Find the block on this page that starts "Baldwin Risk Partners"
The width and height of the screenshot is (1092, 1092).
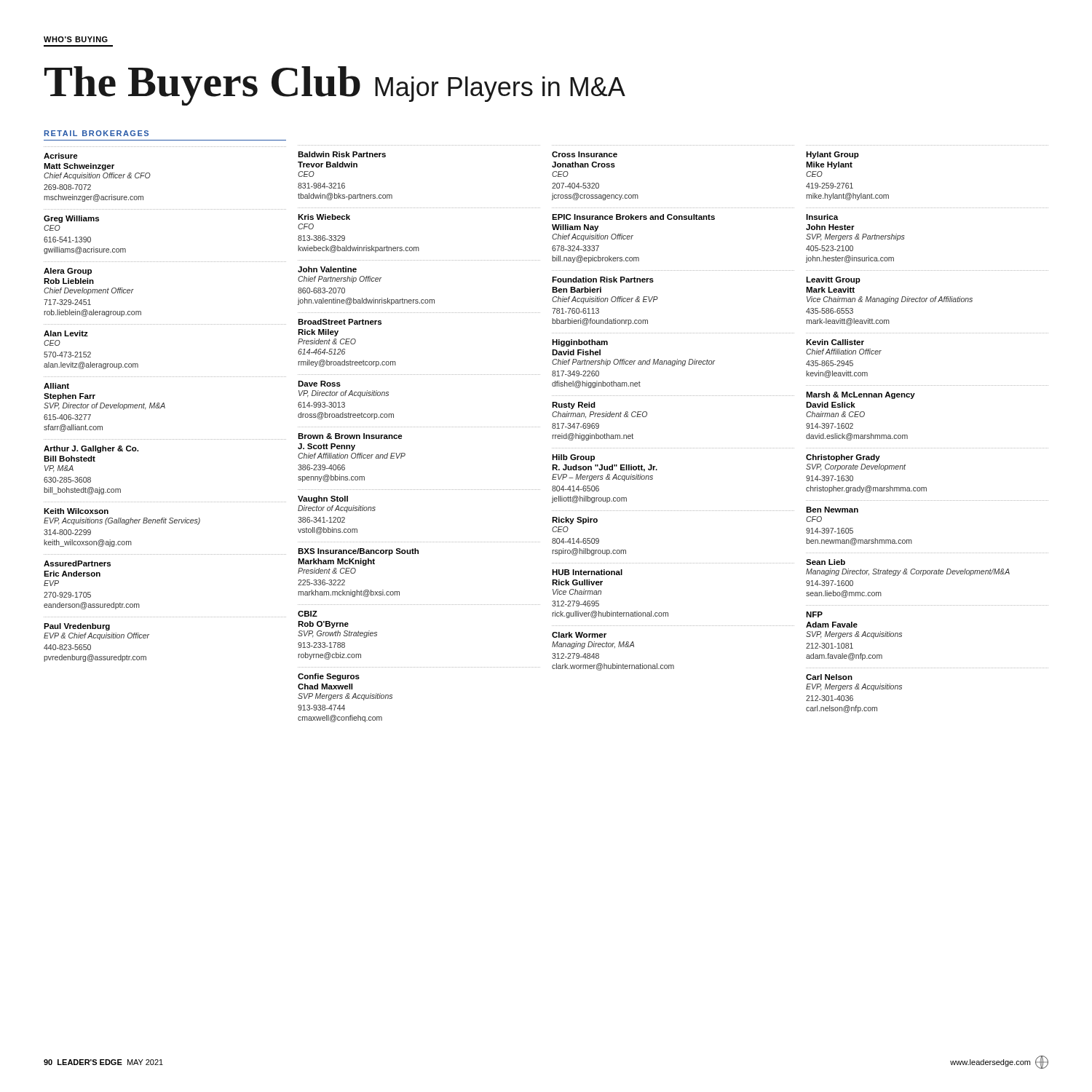click(x=342, y=154)
